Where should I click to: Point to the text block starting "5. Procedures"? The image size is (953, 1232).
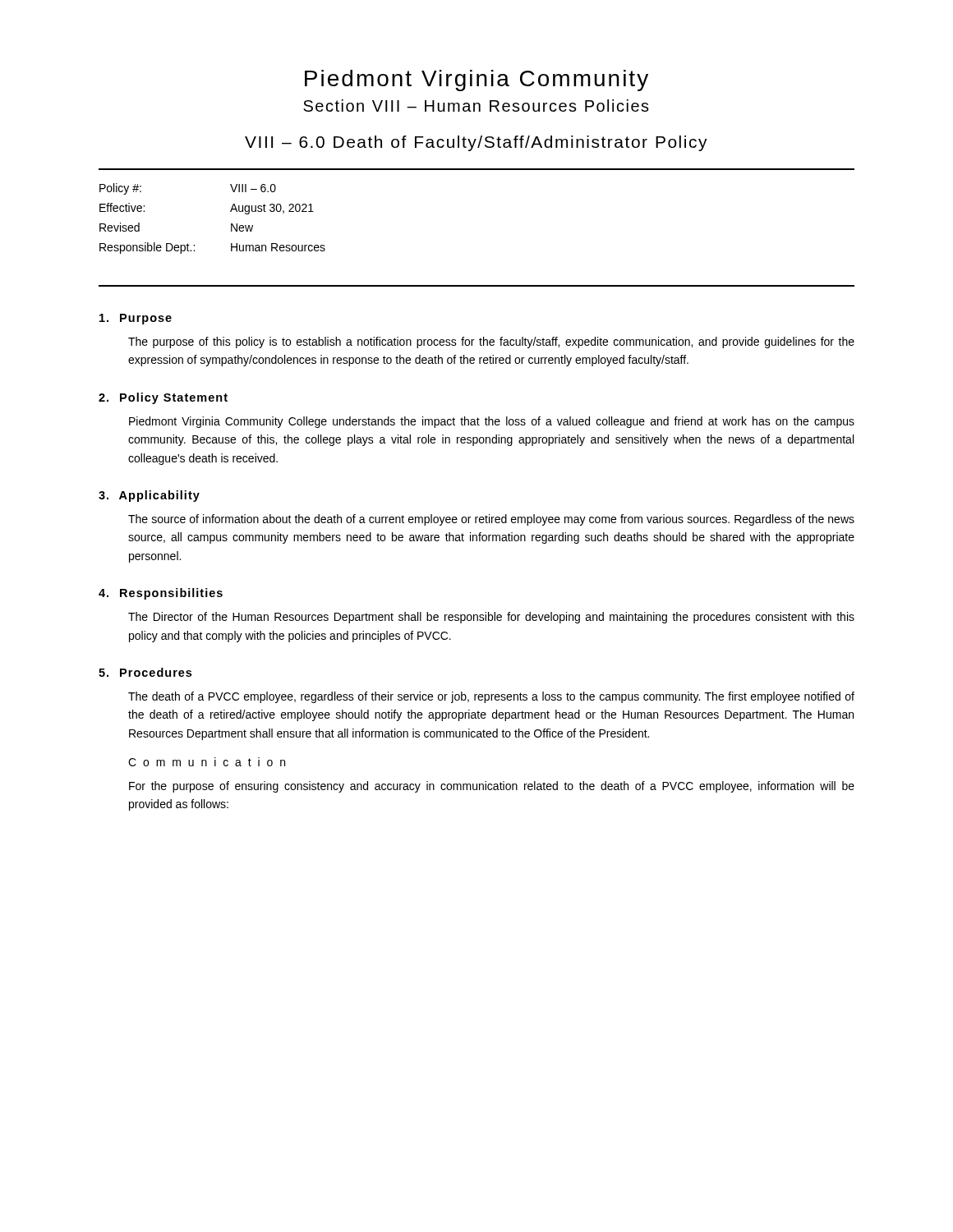point(146,673)
